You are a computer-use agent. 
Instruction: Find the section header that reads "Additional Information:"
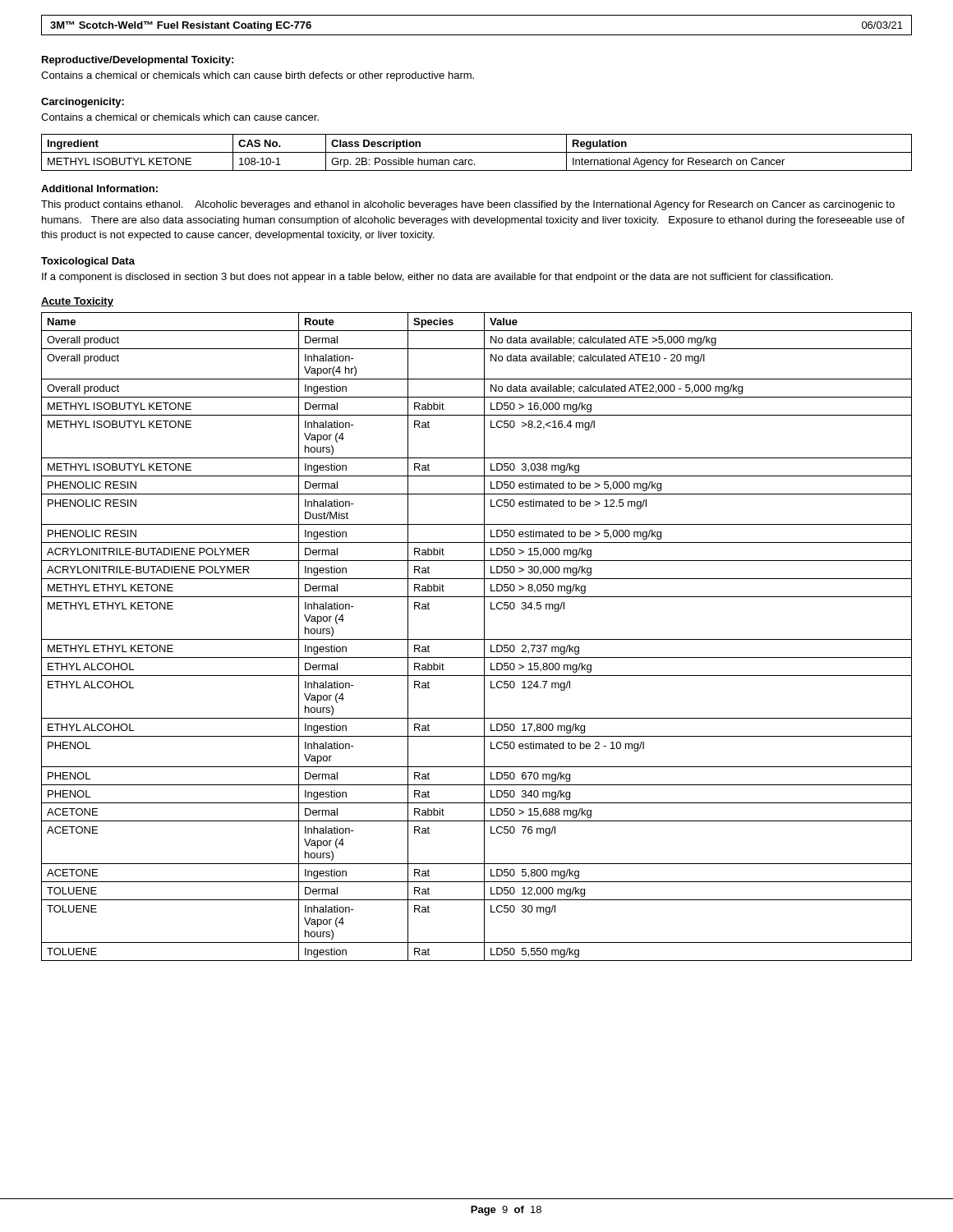click(x=100, y=188)
